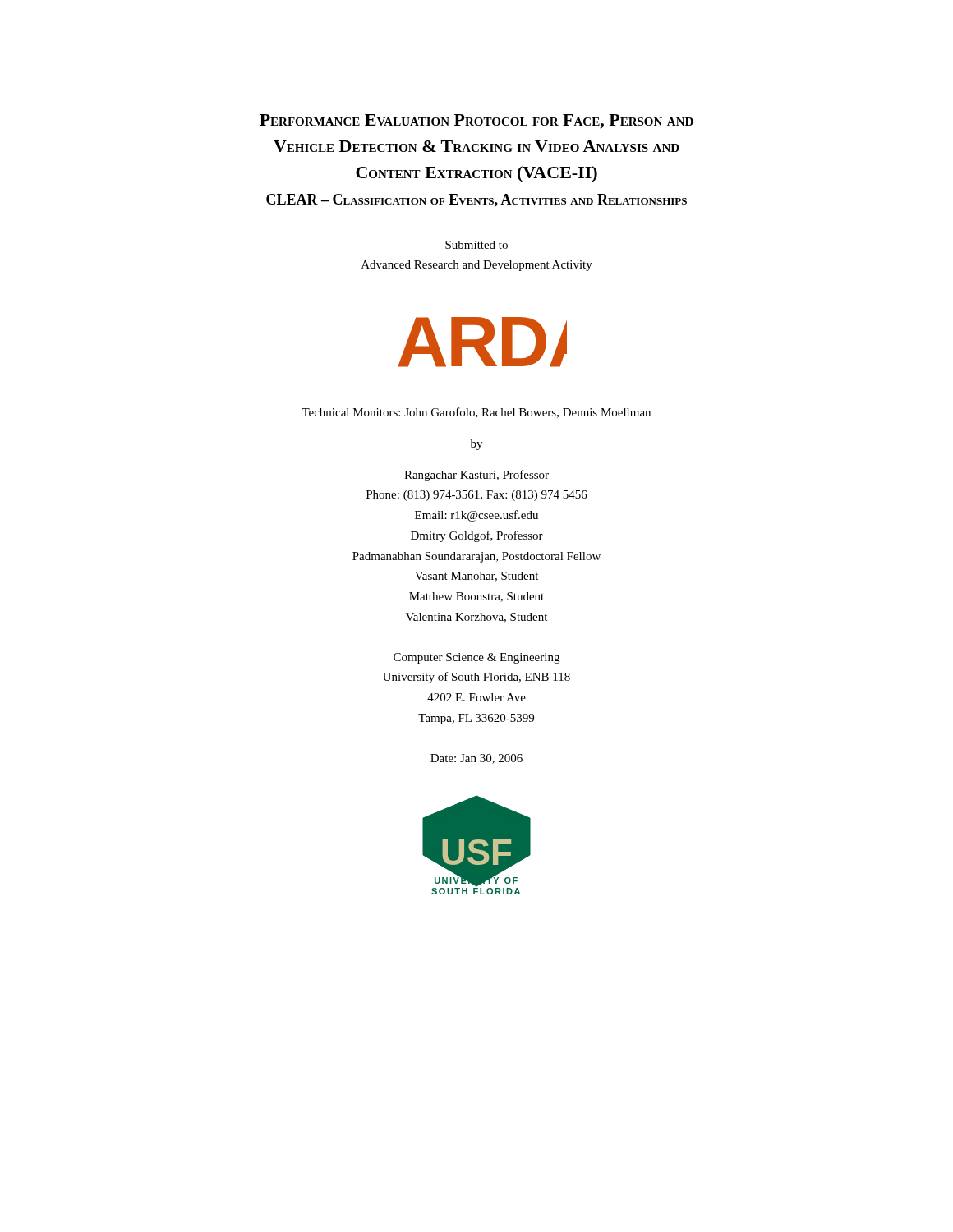Screen dimensions: 1232x953
Task: Find "Date: Jan 30, 2006" on this page
Action: pos(476,758)
